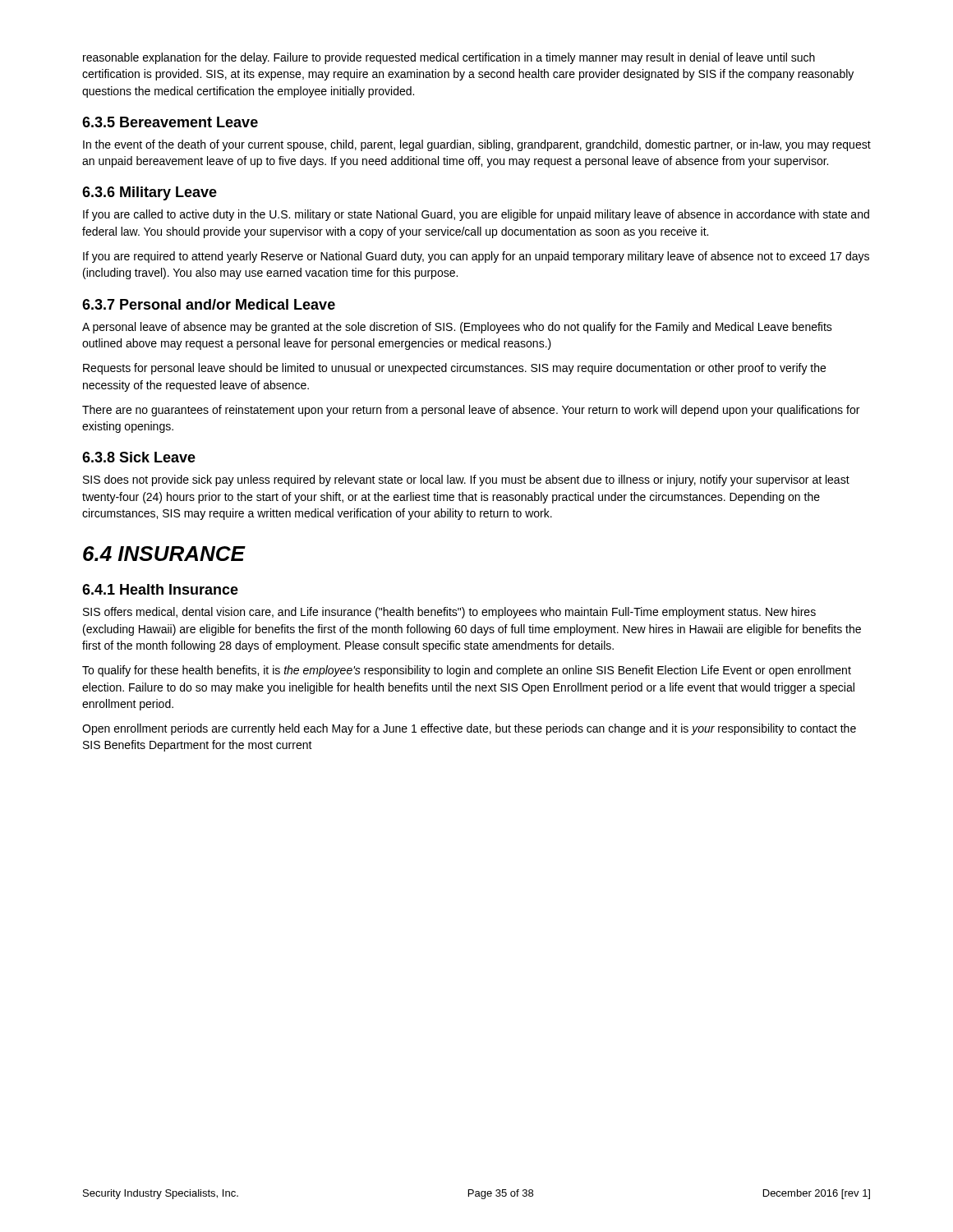This screenshot has width=953, height=1232.
Task: Navigate to the block starting "SIS does not provide sick pay unless"
Action: [x=476, y=497]
